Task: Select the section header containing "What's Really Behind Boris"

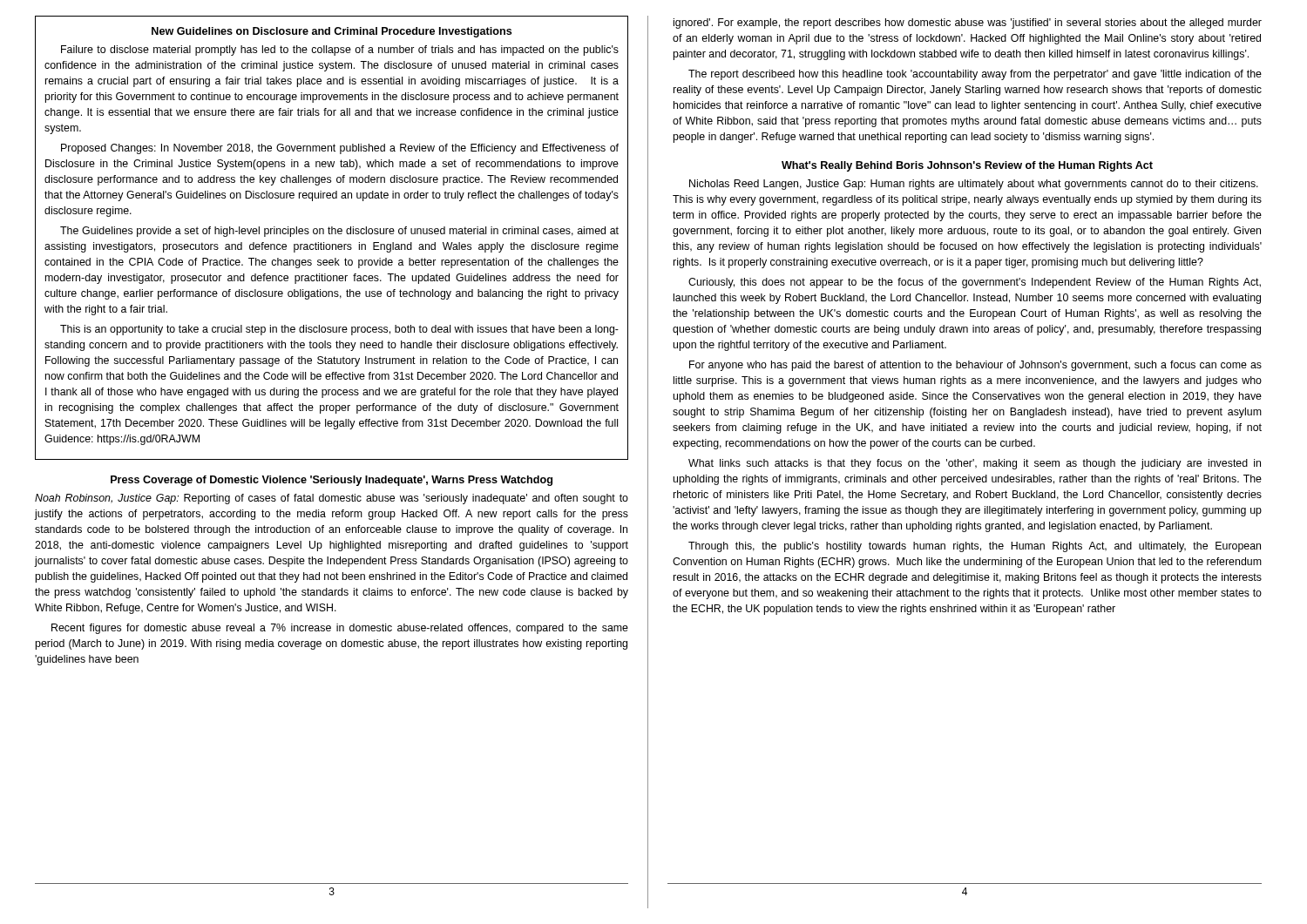Action: tap(967, 165)
